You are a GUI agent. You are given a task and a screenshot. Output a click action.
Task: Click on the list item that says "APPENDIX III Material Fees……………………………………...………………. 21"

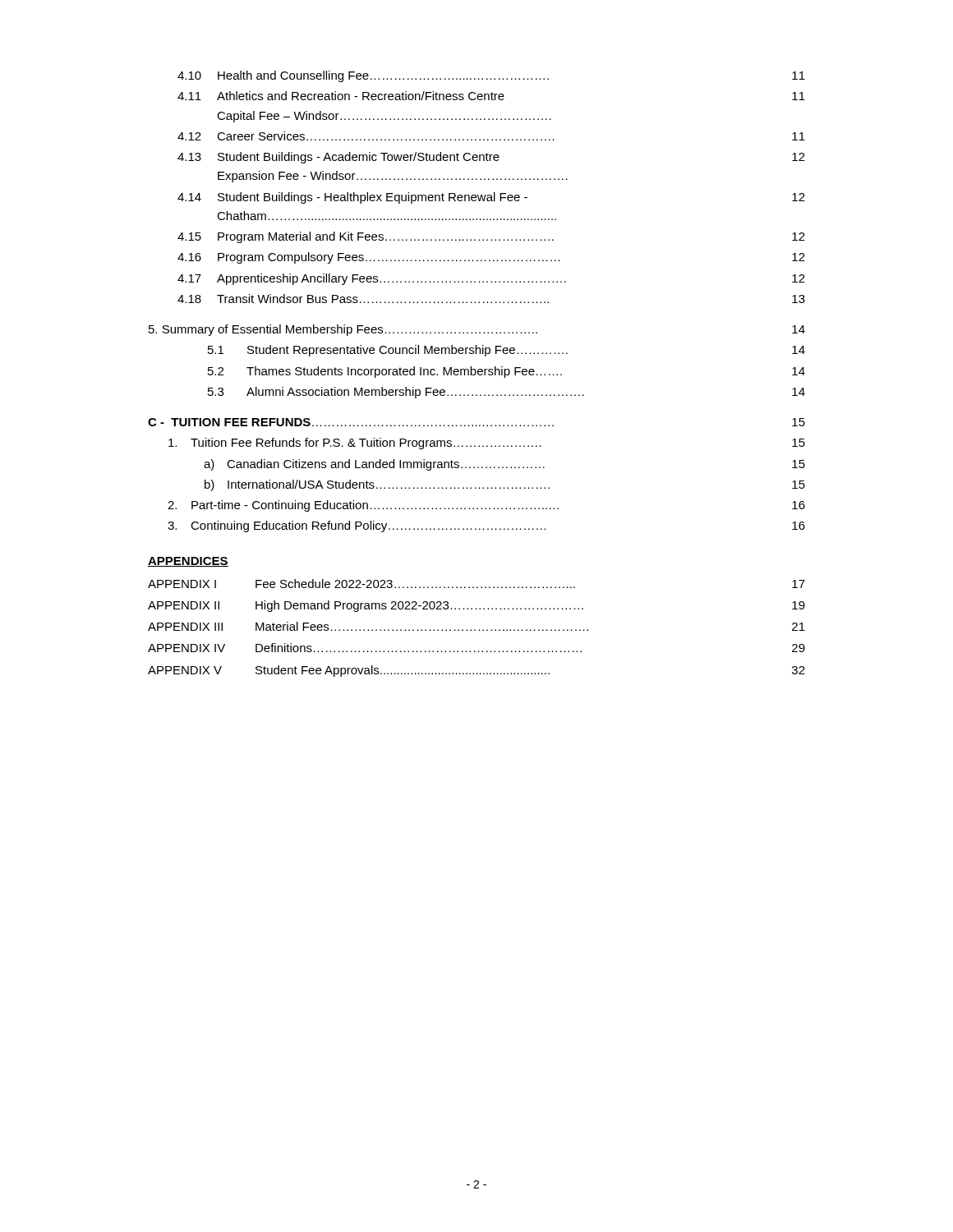(x=476, y=626)
